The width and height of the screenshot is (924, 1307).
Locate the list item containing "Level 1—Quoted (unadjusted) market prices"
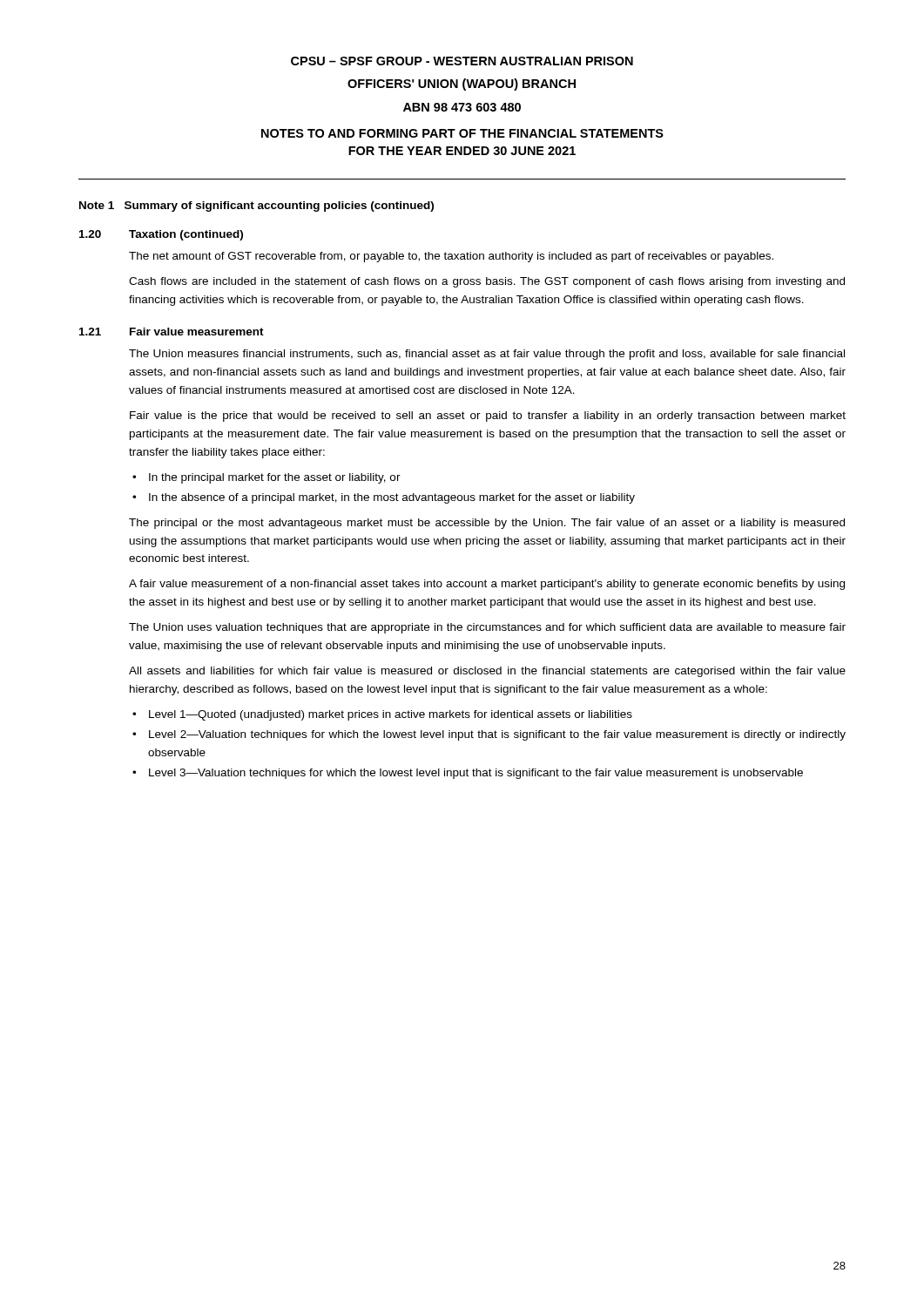(x=390, y=714)
